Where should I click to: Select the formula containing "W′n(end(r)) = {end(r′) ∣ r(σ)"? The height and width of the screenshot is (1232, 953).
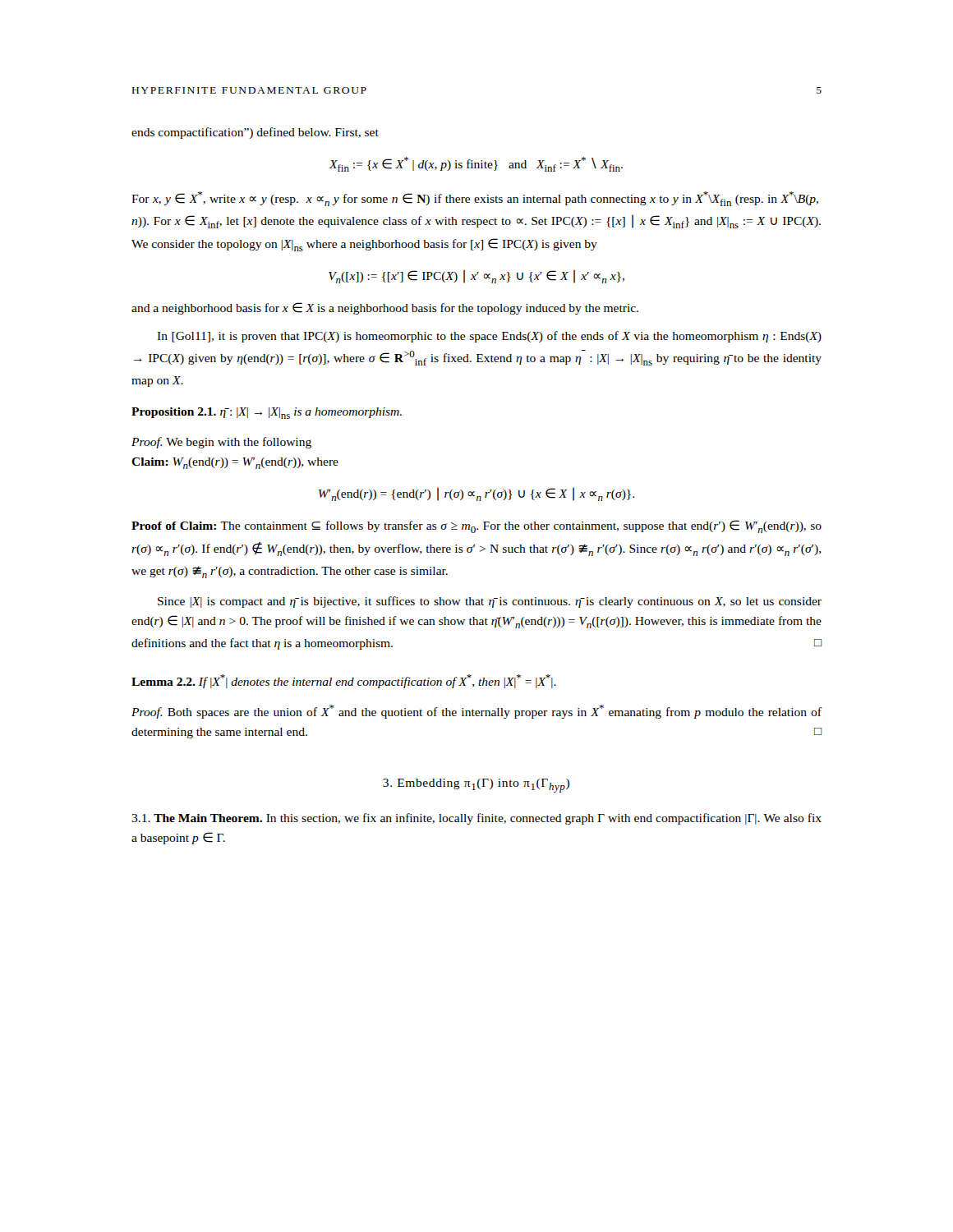[476, 495]
